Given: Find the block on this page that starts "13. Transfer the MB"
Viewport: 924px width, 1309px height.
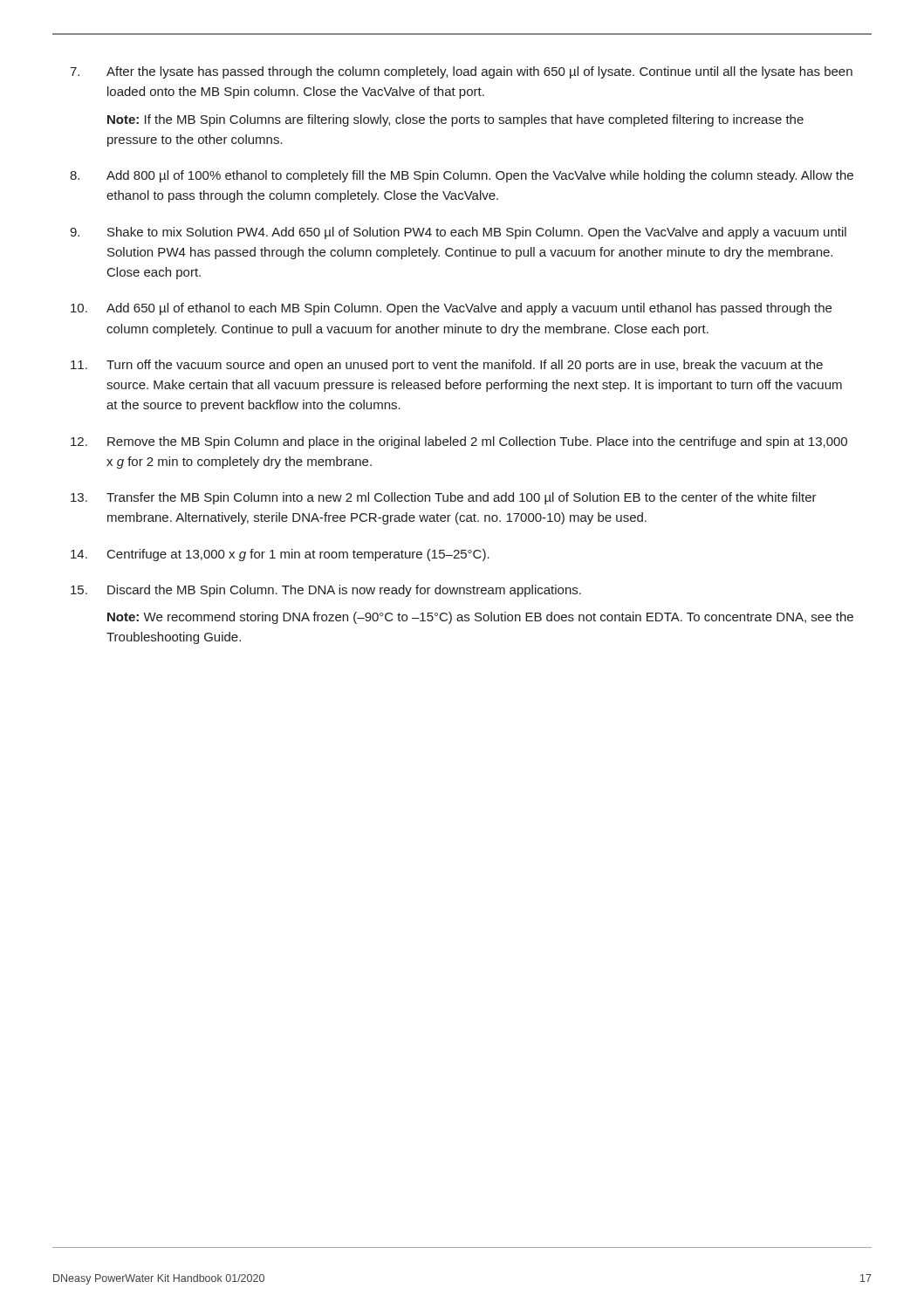Looking at the screenshot, I should point(462,507).
